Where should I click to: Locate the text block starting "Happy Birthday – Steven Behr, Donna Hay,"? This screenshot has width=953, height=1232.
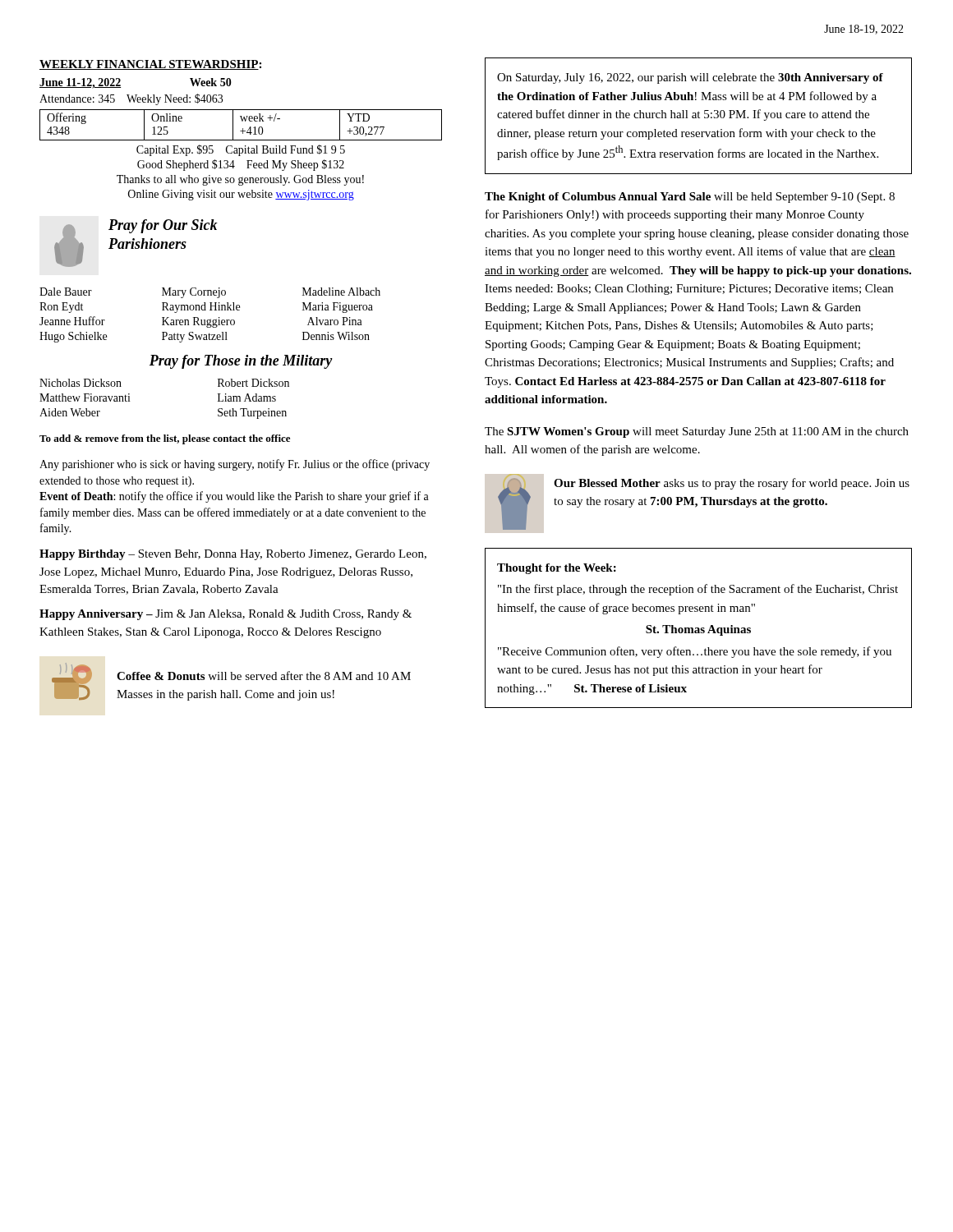[233, 571]
